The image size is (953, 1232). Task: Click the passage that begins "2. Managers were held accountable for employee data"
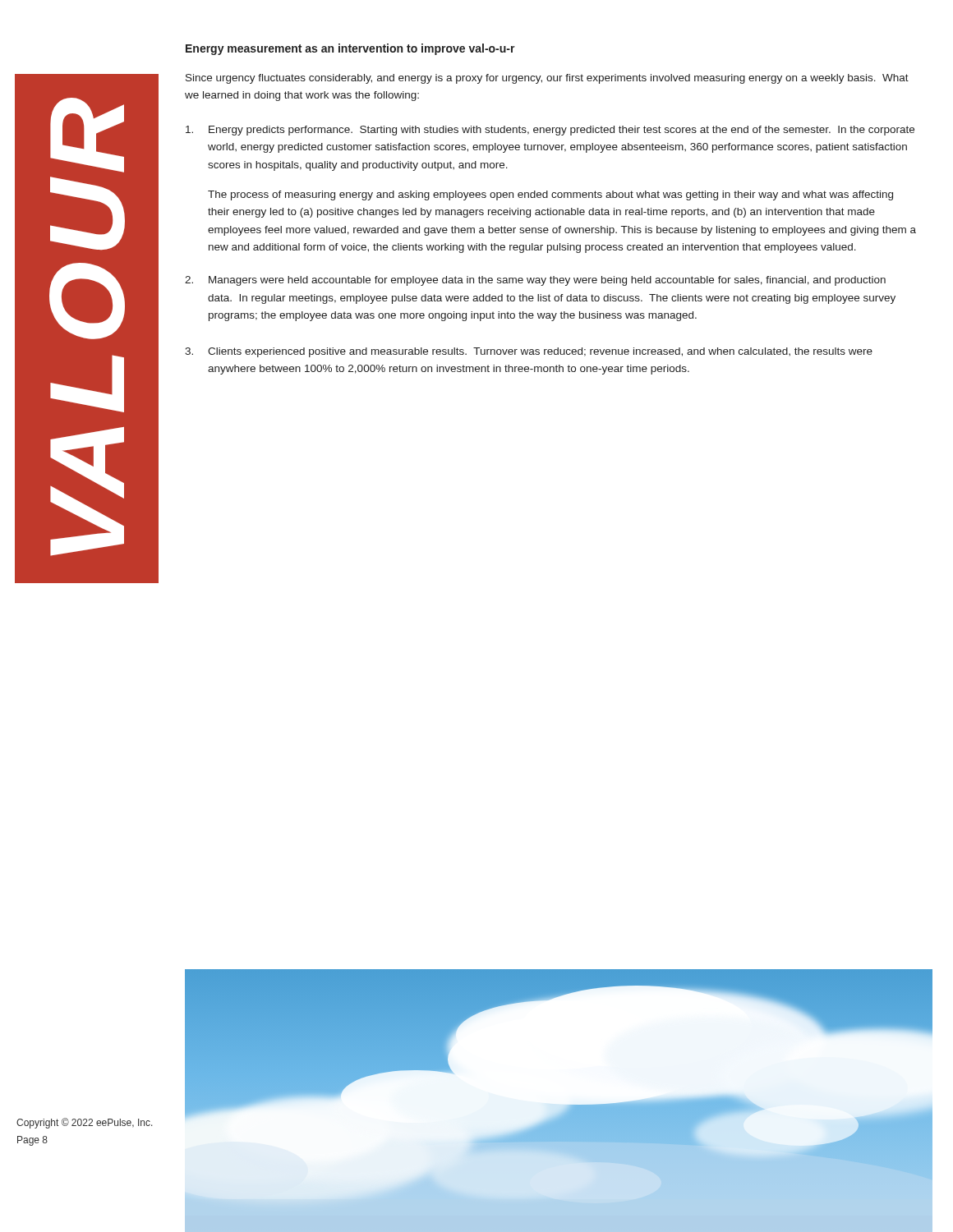click(x=550, y=298)
